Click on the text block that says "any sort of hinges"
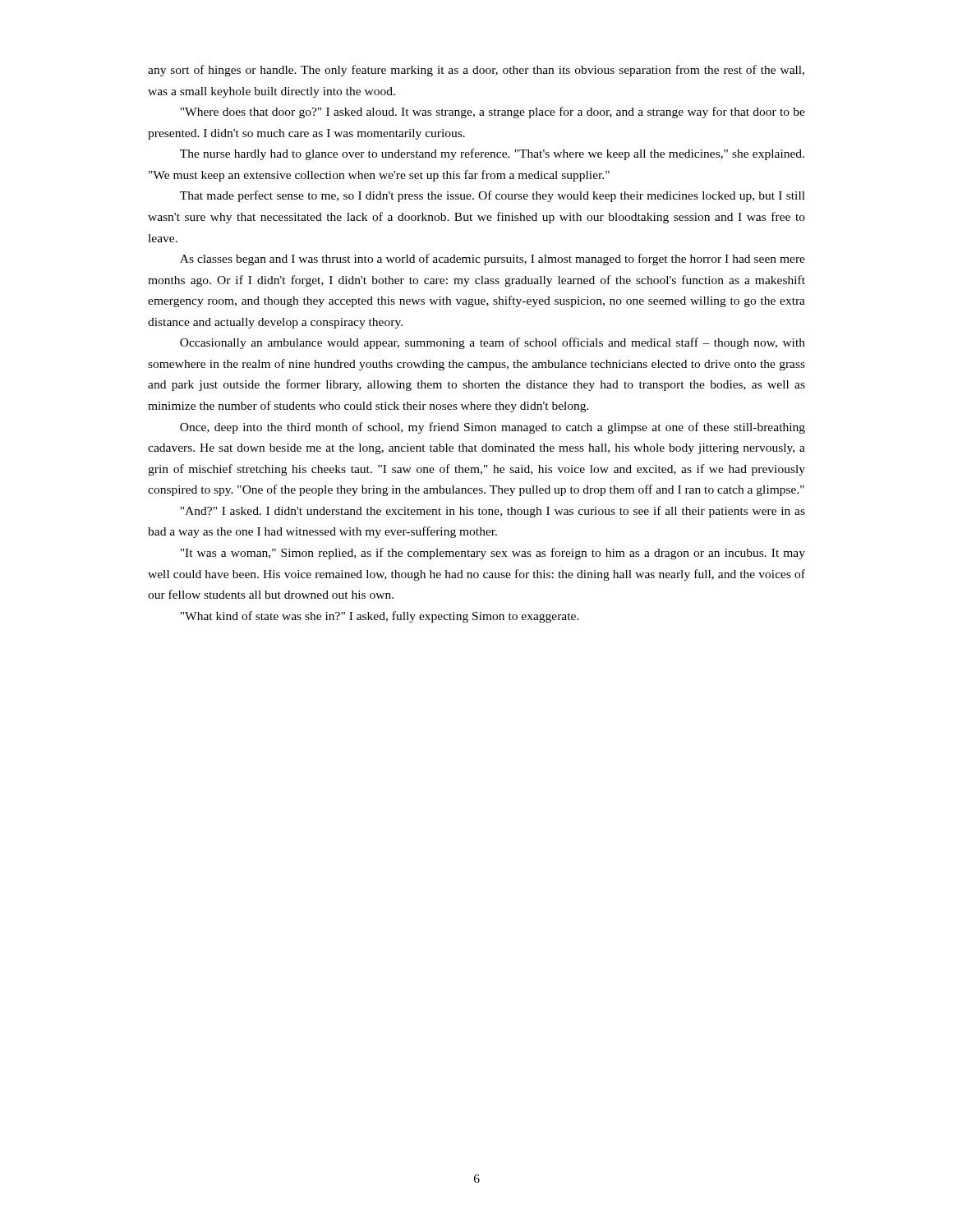 (476, 343)
